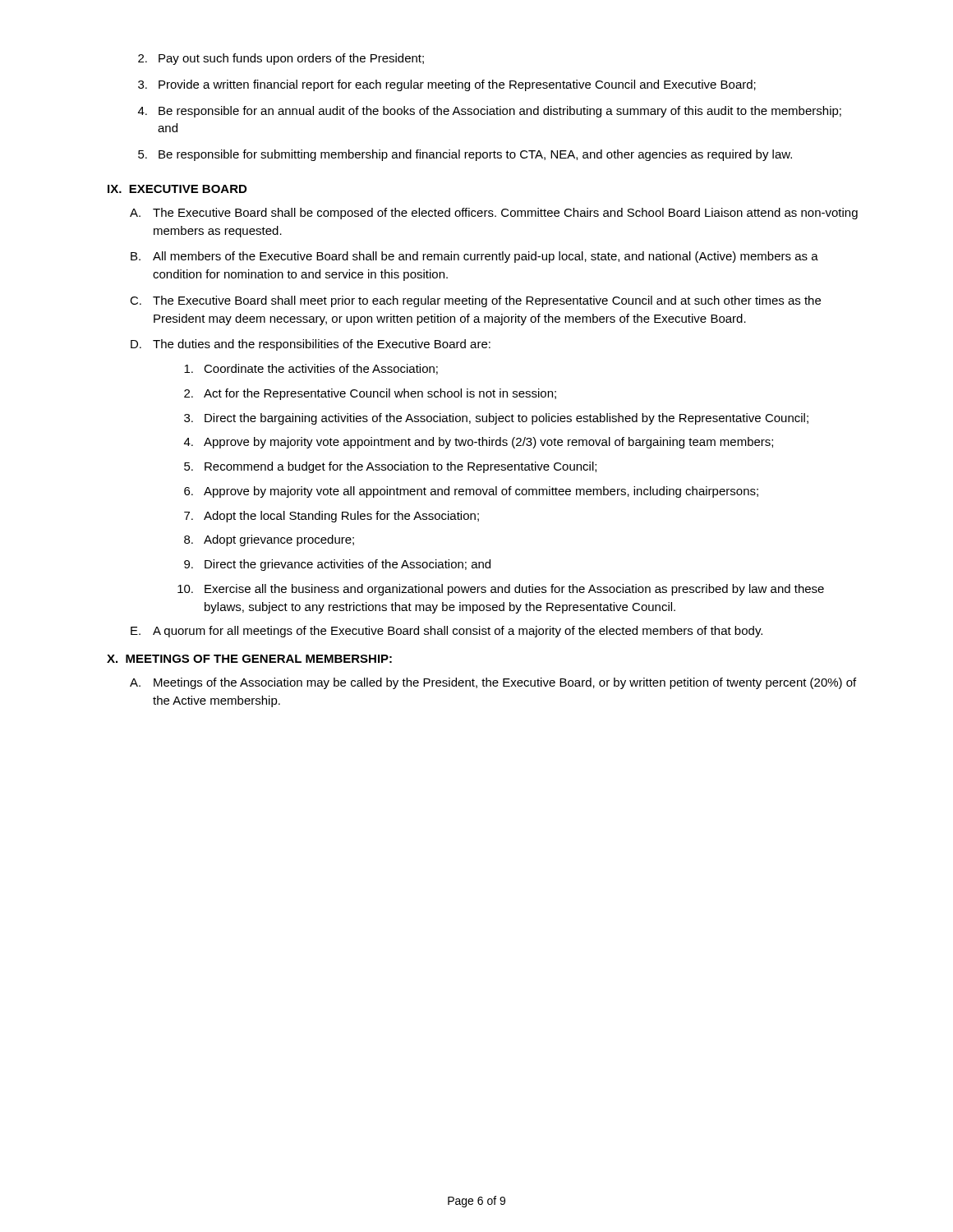Image resolution: width=953 pixels, height=1232 pixels.
Task: Click on the text block starting "2. Pay out"
Action: tap(281, 59)
